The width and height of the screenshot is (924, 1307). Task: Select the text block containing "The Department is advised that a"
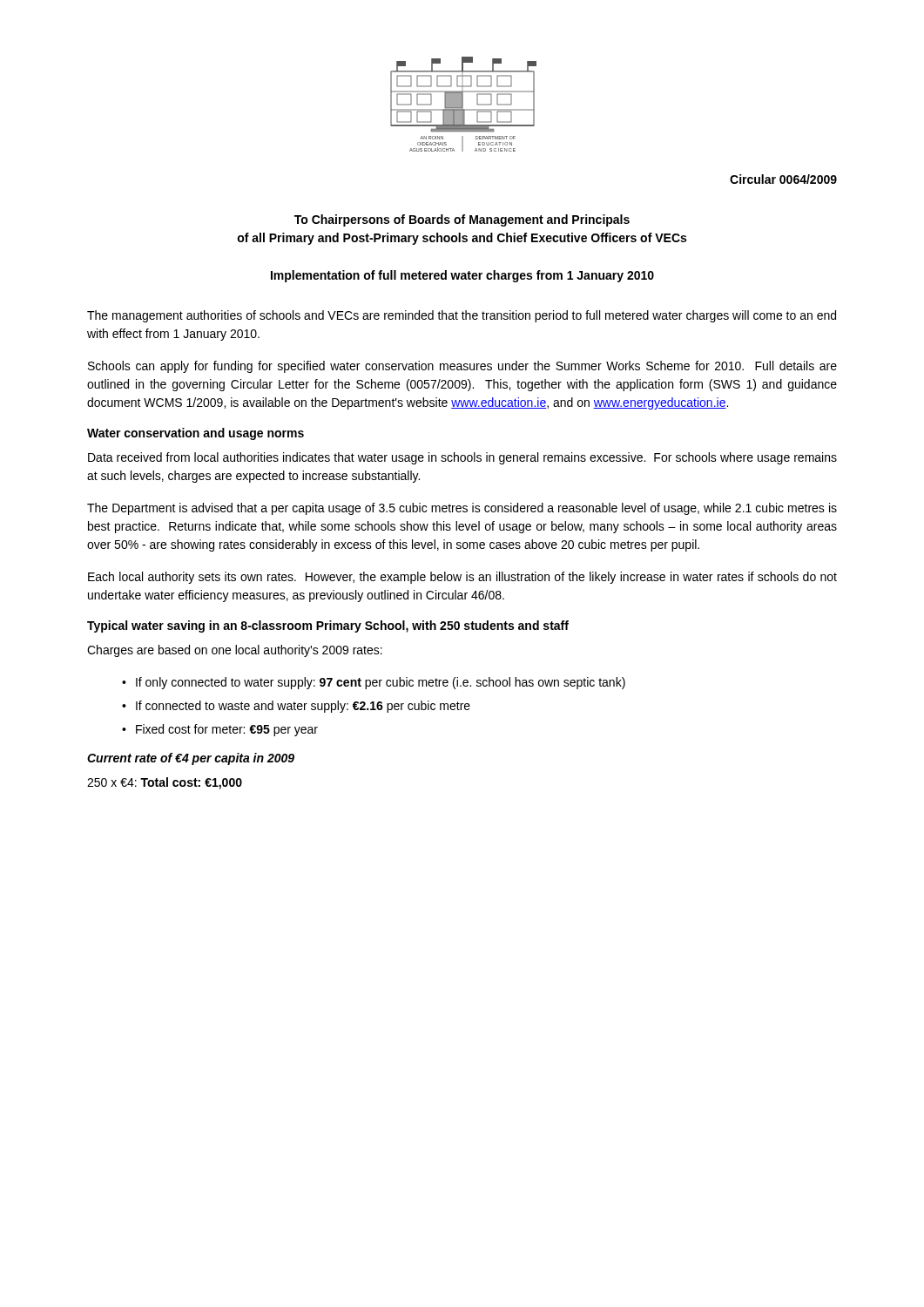pyautogui.click(x=462, y=526)
